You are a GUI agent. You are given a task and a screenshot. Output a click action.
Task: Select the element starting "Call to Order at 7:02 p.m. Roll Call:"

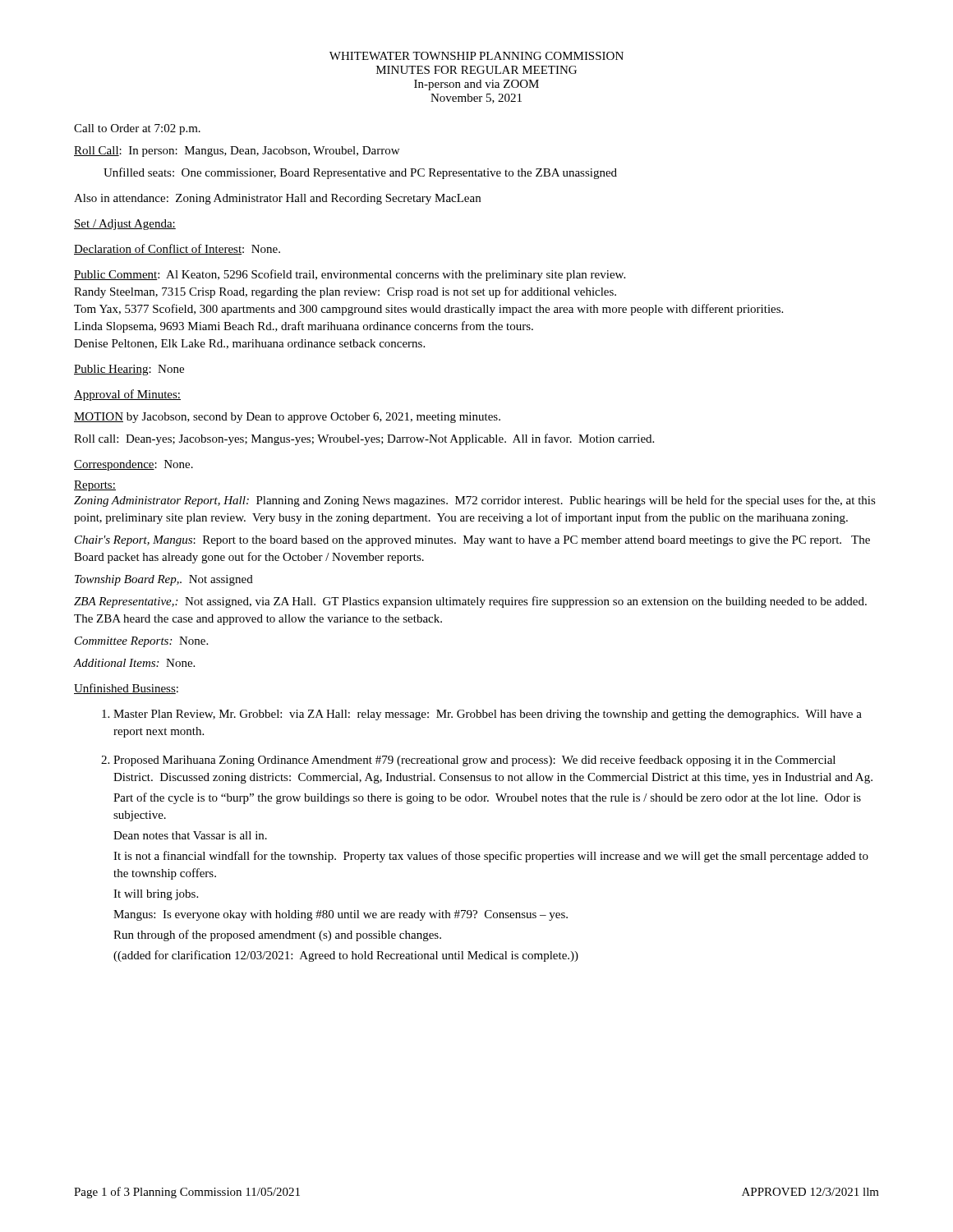tap(137, 129)
